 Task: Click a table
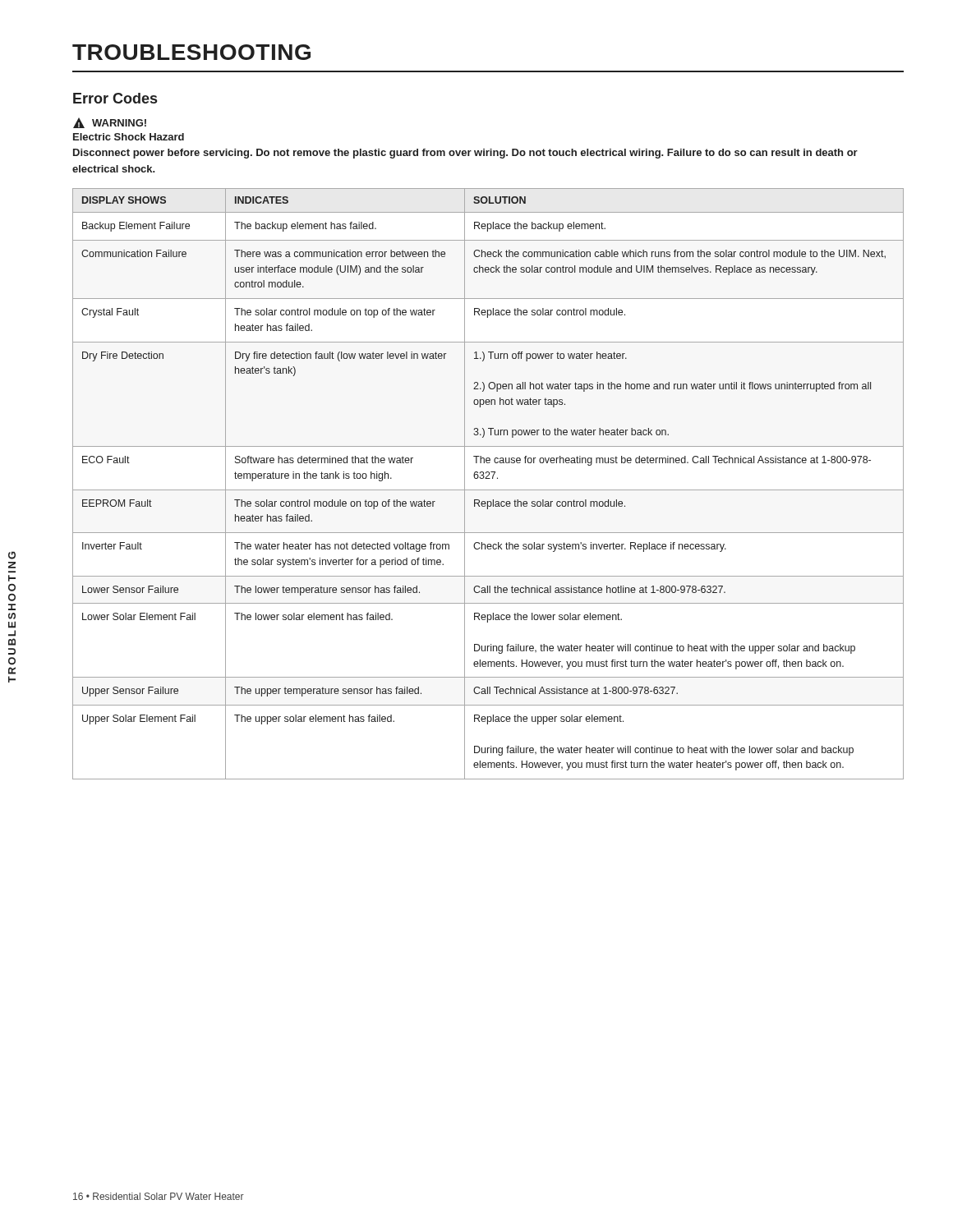[x=488, y=484]
